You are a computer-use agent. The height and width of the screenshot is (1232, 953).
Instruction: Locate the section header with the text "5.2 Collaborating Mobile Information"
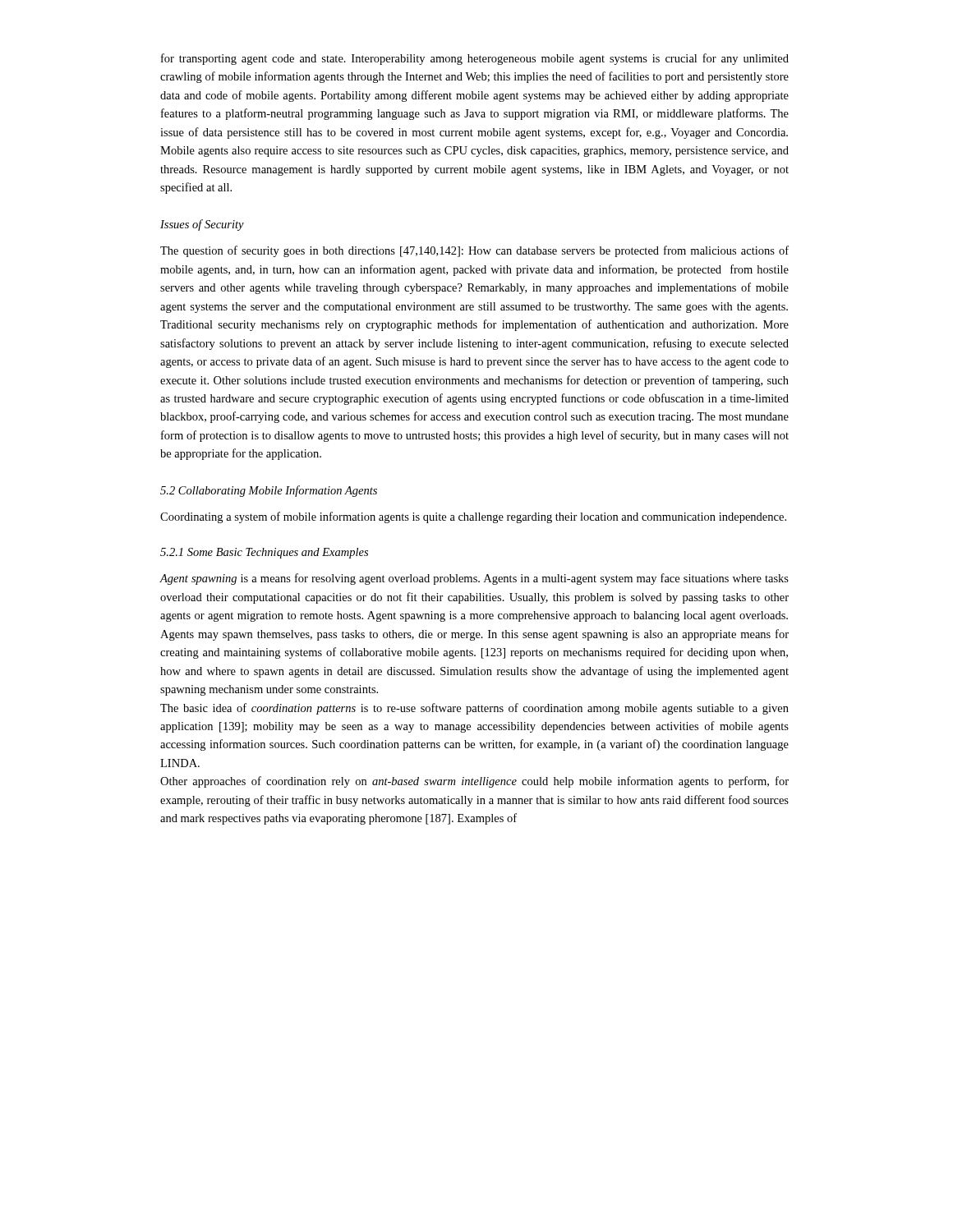point(269,491)
